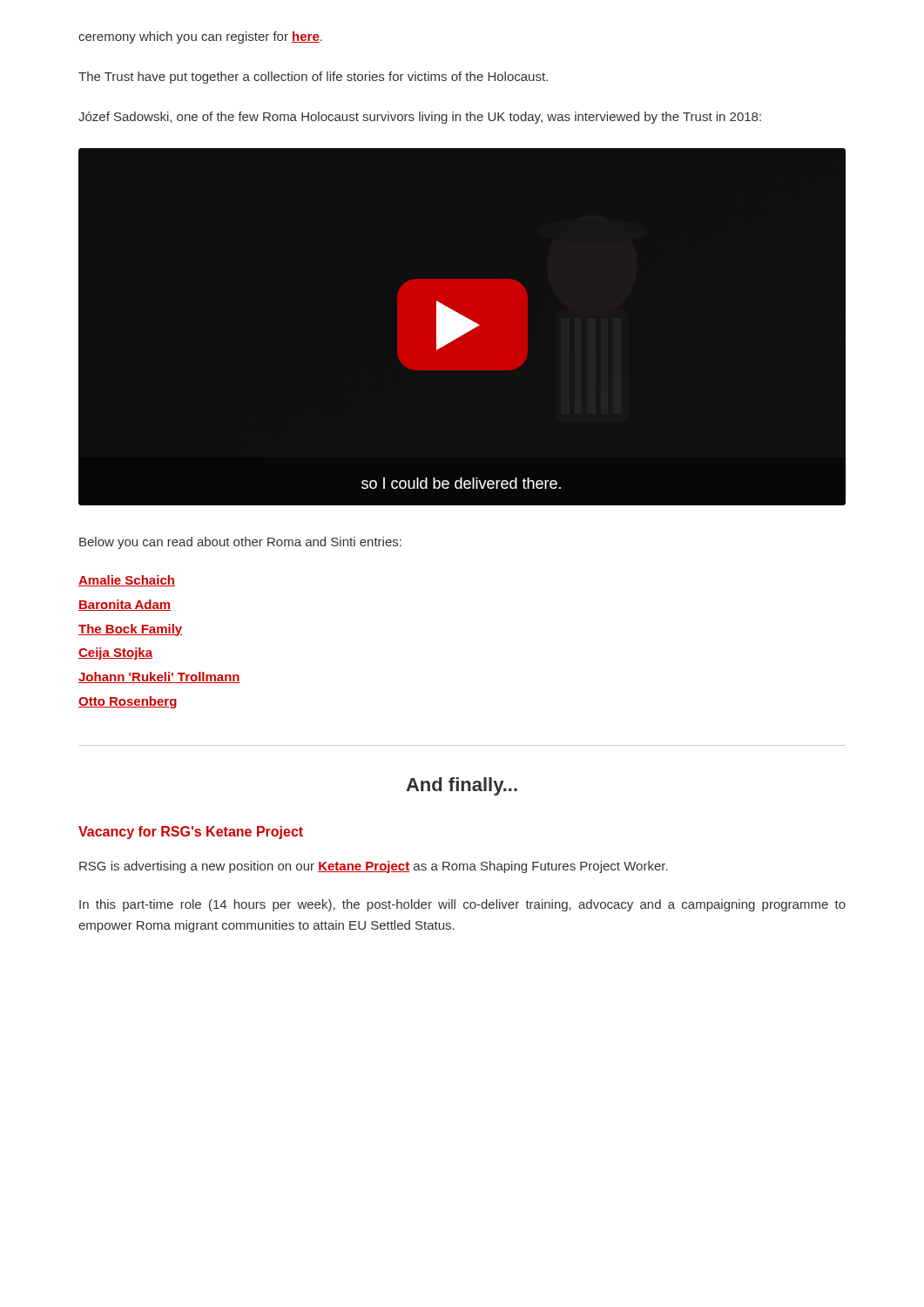
Task: Find the list item that reads "The Bock Family"
Action: coord(130,630)
